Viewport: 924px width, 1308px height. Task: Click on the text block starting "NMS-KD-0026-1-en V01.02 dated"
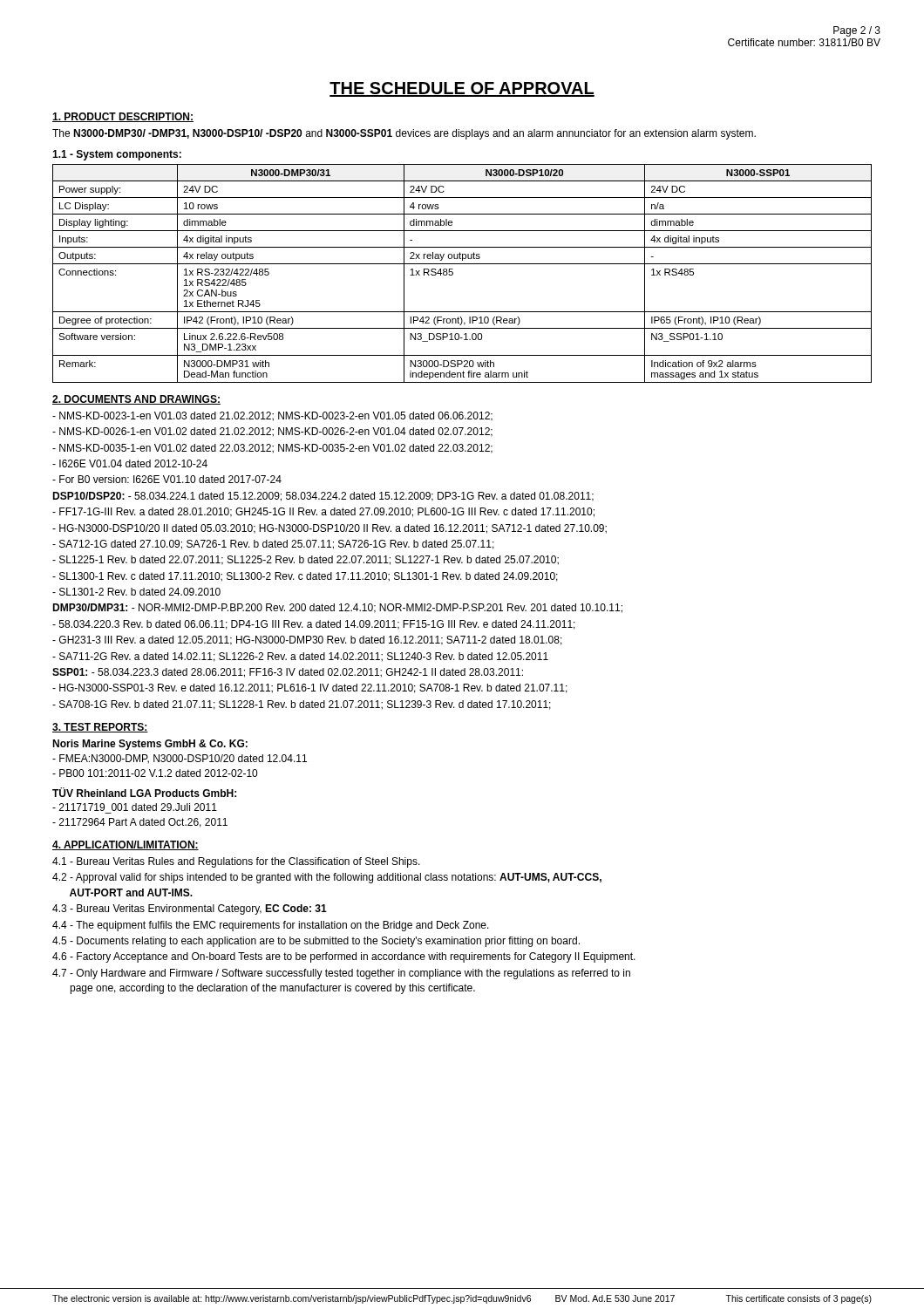(x=273, y=432)
